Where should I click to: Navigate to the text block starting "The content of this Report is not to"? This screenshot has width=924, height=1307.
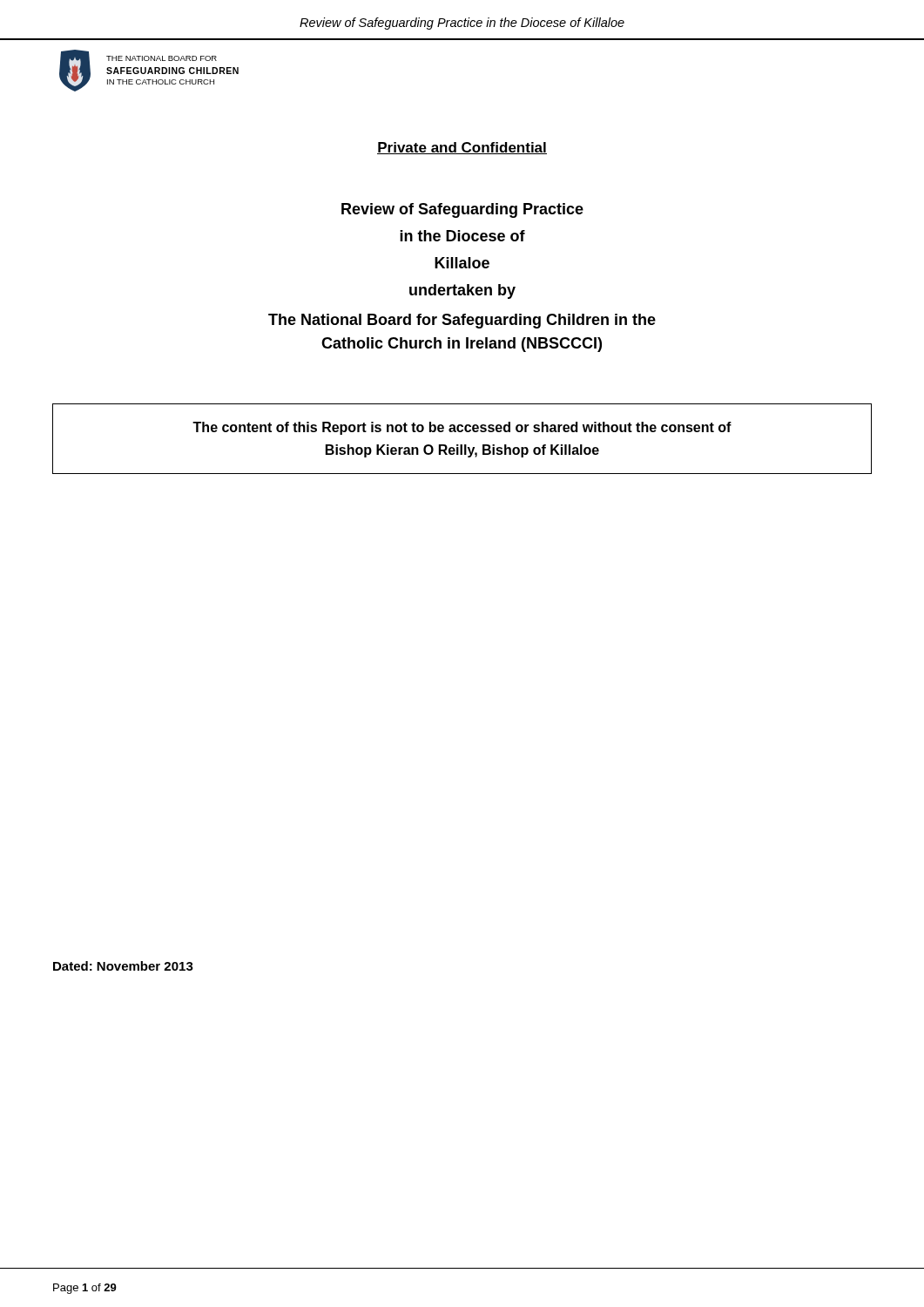click(x=462, y=438)
